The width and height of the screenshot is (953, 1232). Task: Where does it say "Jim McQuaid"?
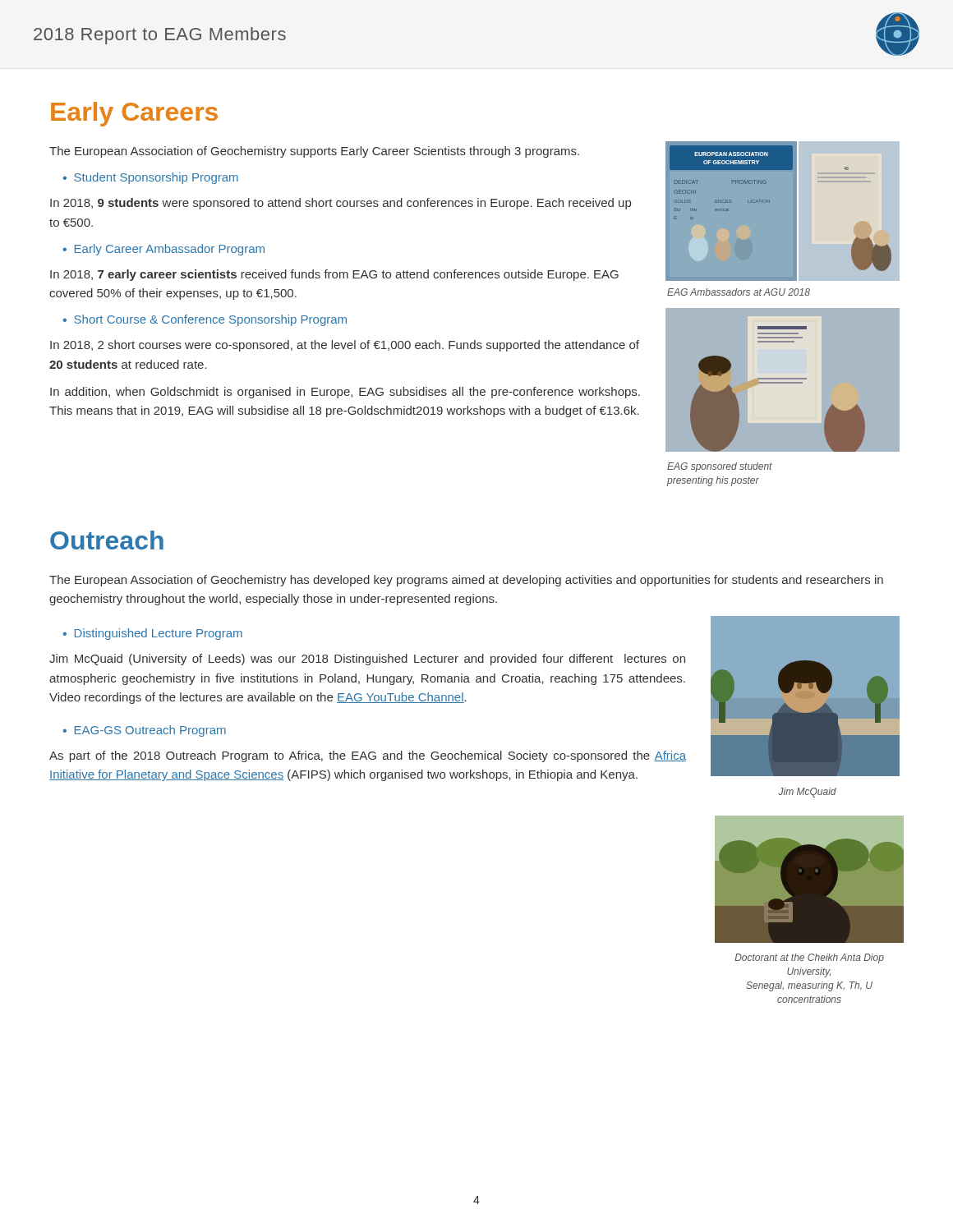[x=807, y=792]
